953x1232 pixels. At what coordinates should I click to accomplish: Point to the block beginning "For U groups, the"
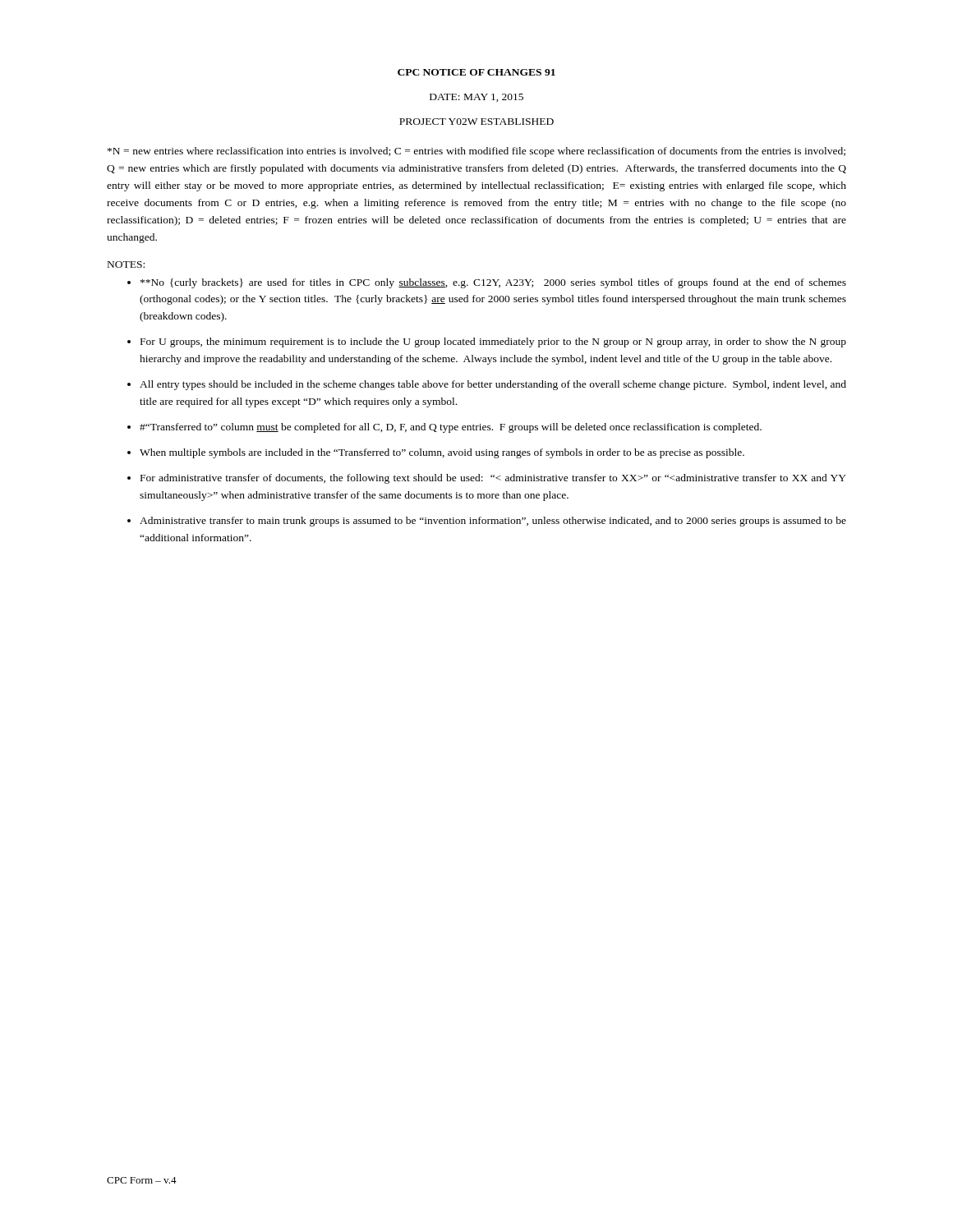pyautogui.click(x=493, y=350)
